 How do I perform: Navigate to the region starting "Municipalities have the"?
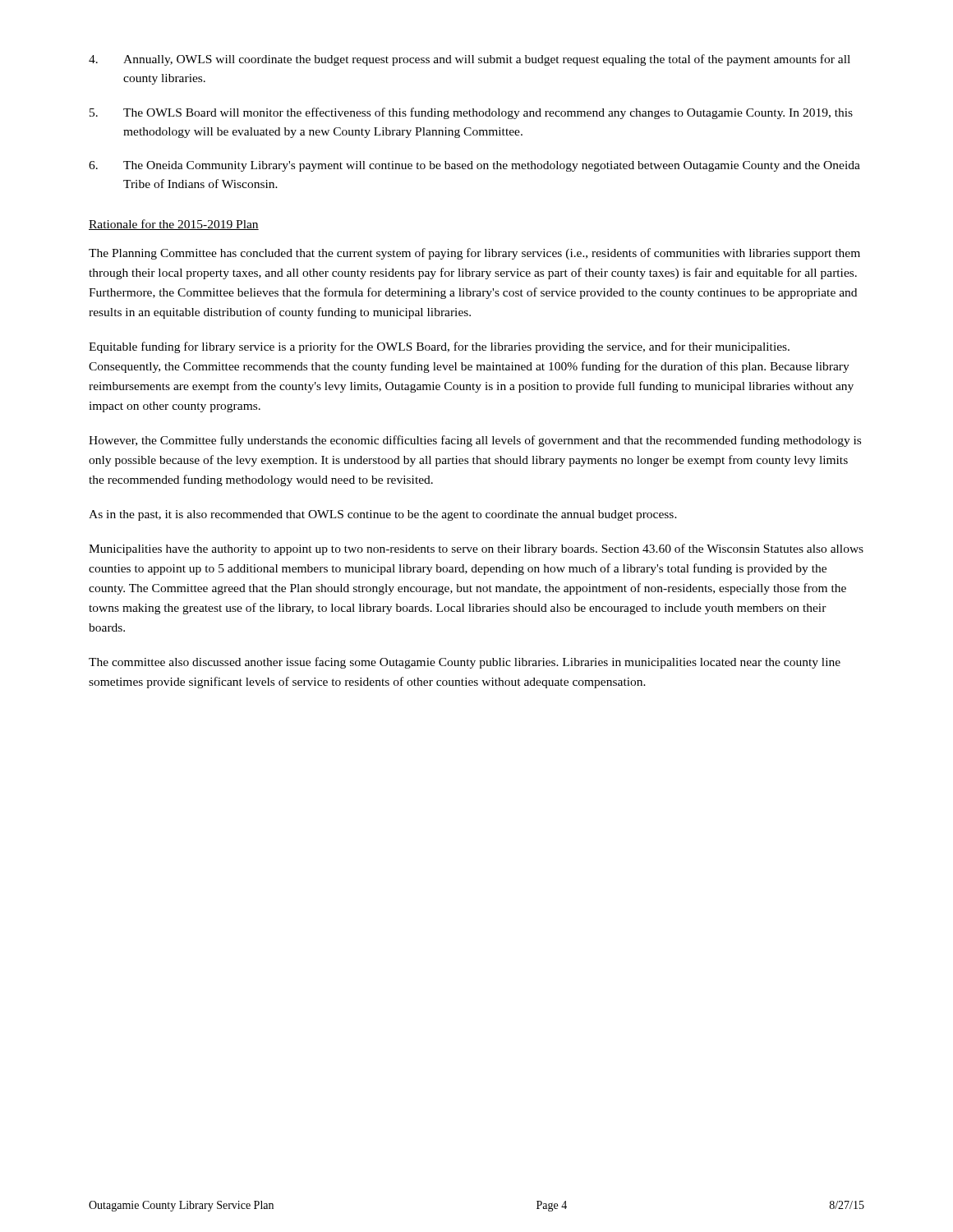[476, 587]
